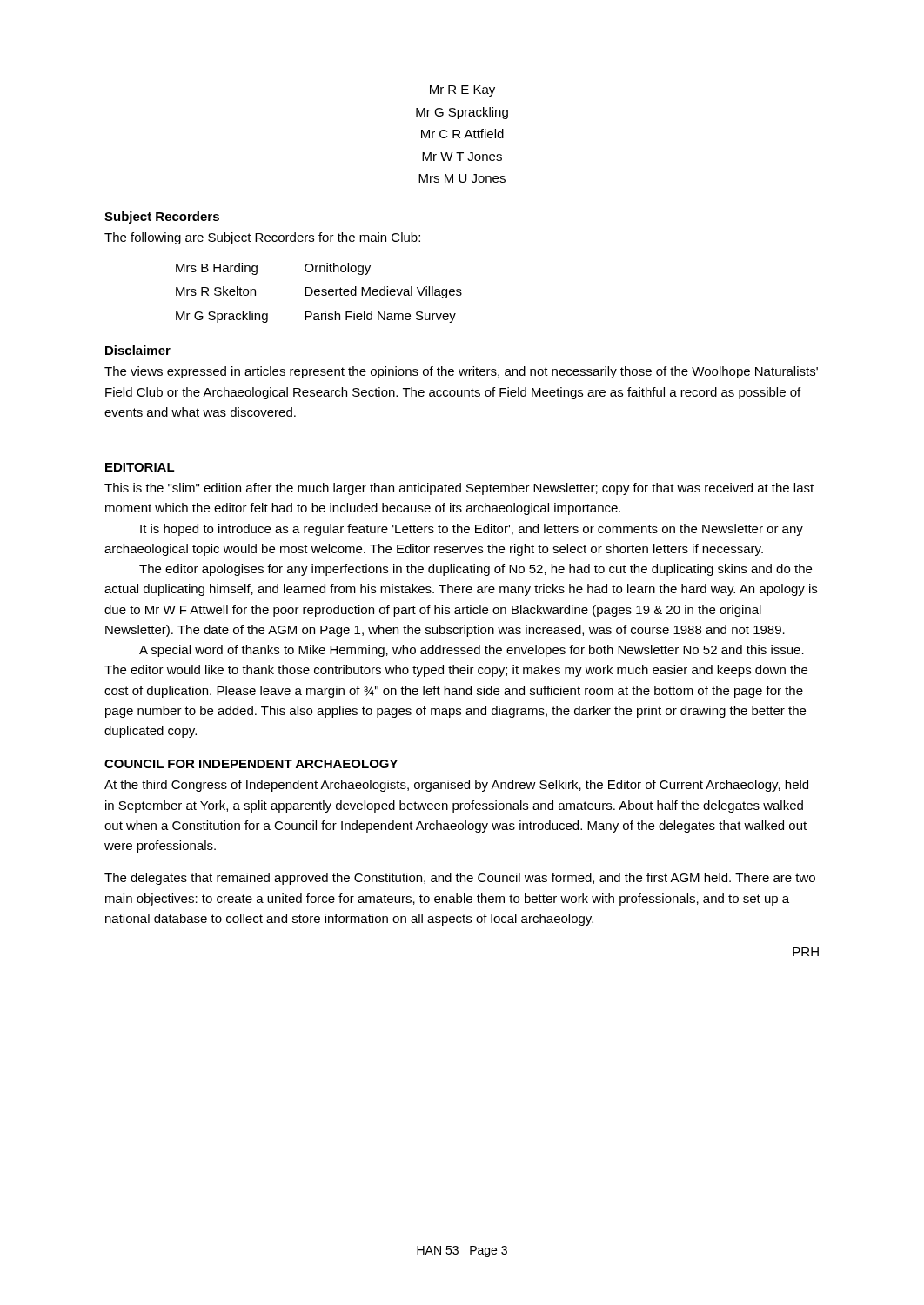Find the table that mentions "Mrs R Skelton"
924x1305 pixels.
[462, 291]
